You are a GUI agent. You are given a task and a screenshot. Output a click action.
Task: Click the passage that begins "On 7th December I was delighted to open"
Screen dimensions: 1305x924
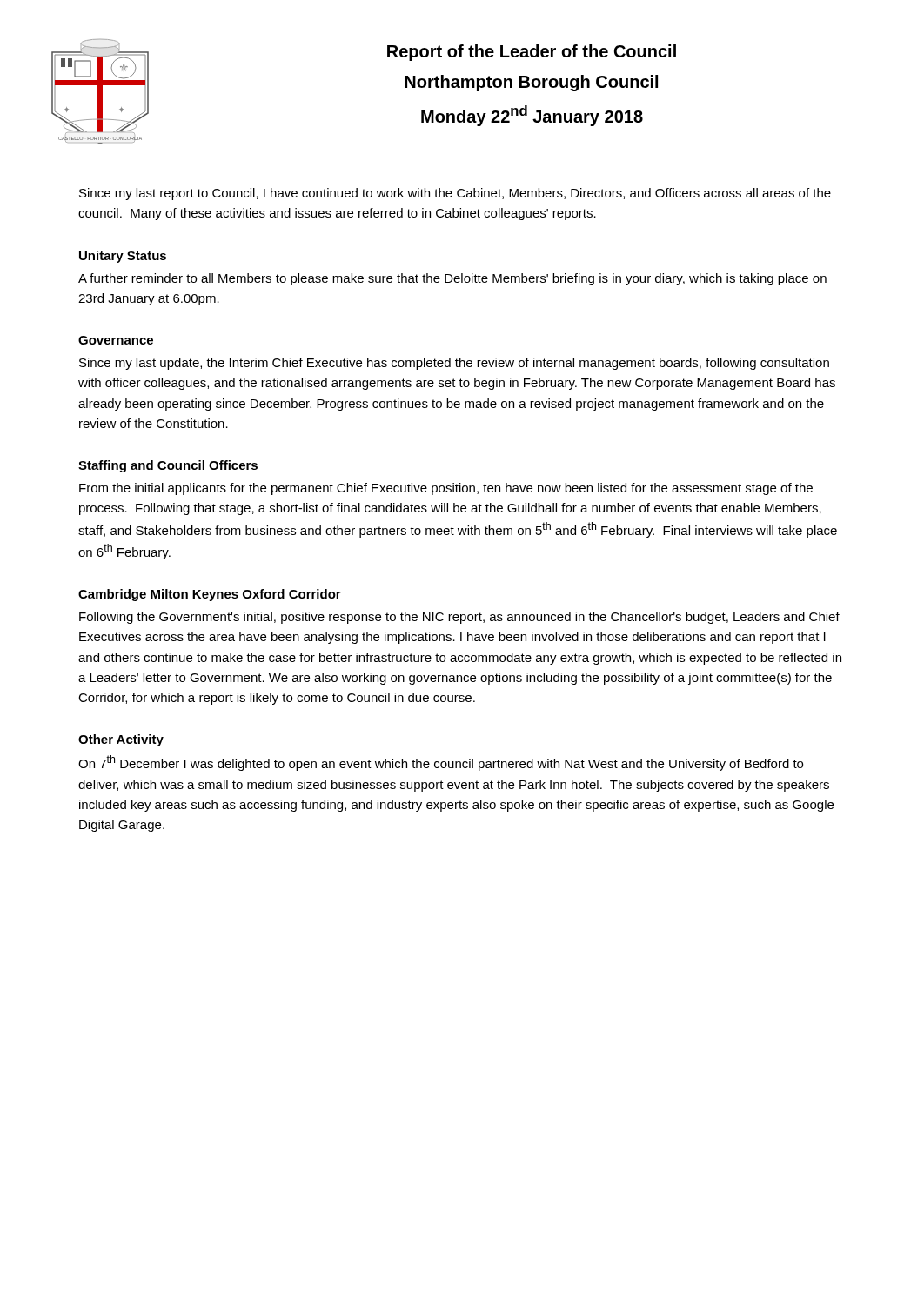point(456,793)
